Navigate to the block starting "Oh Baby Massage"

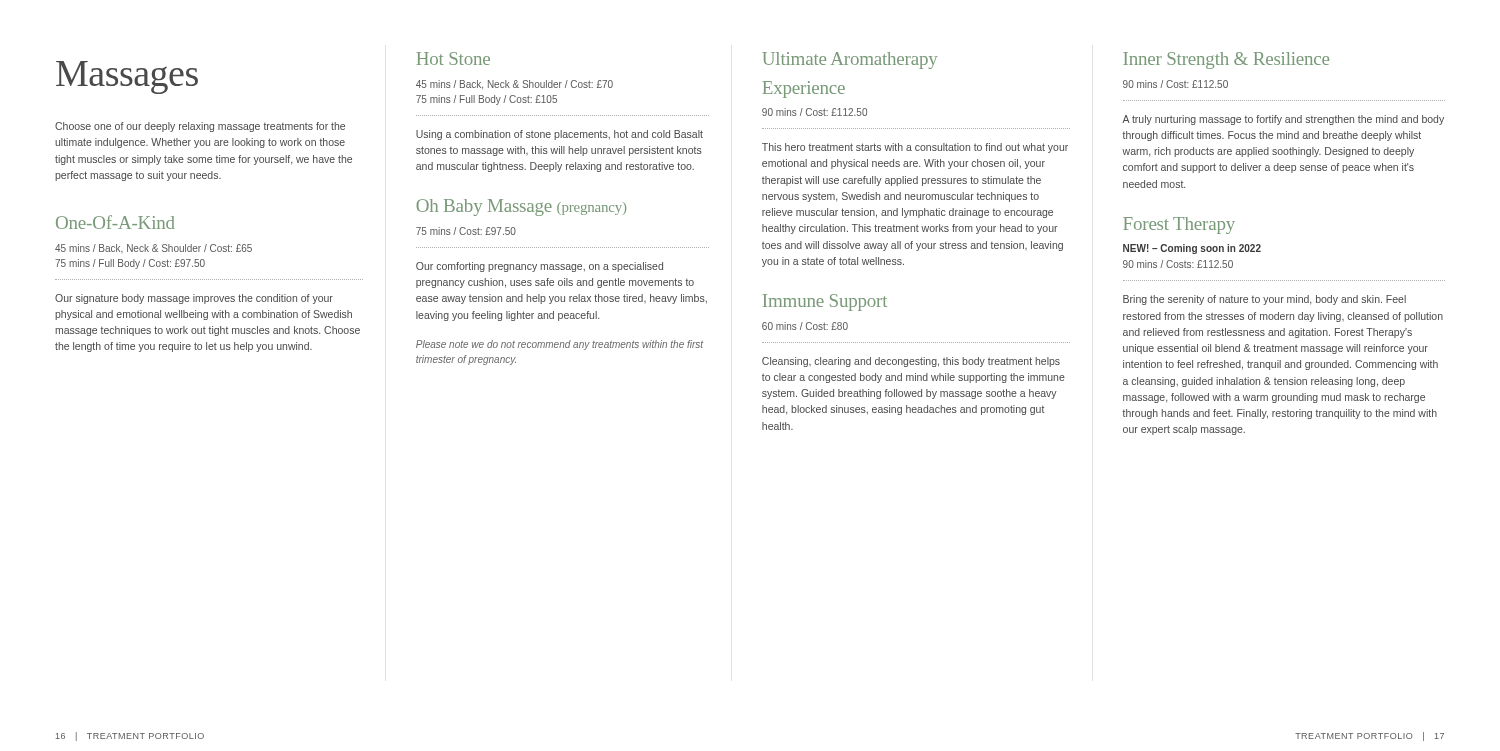click(x=562, y=207)
